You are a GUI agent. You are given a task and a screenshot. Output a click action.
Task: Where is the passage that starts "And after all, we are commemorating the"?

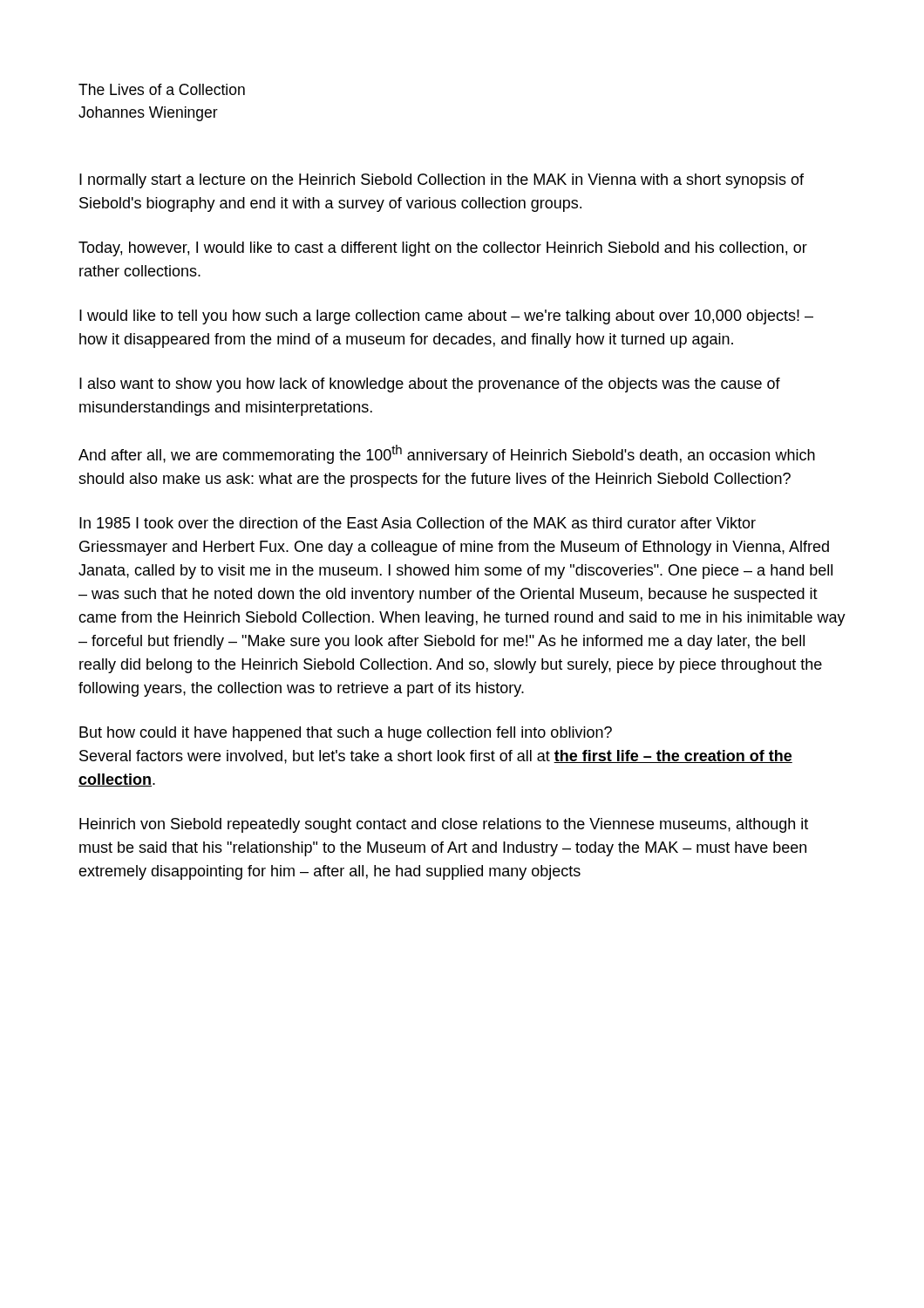tap(447, 464)
